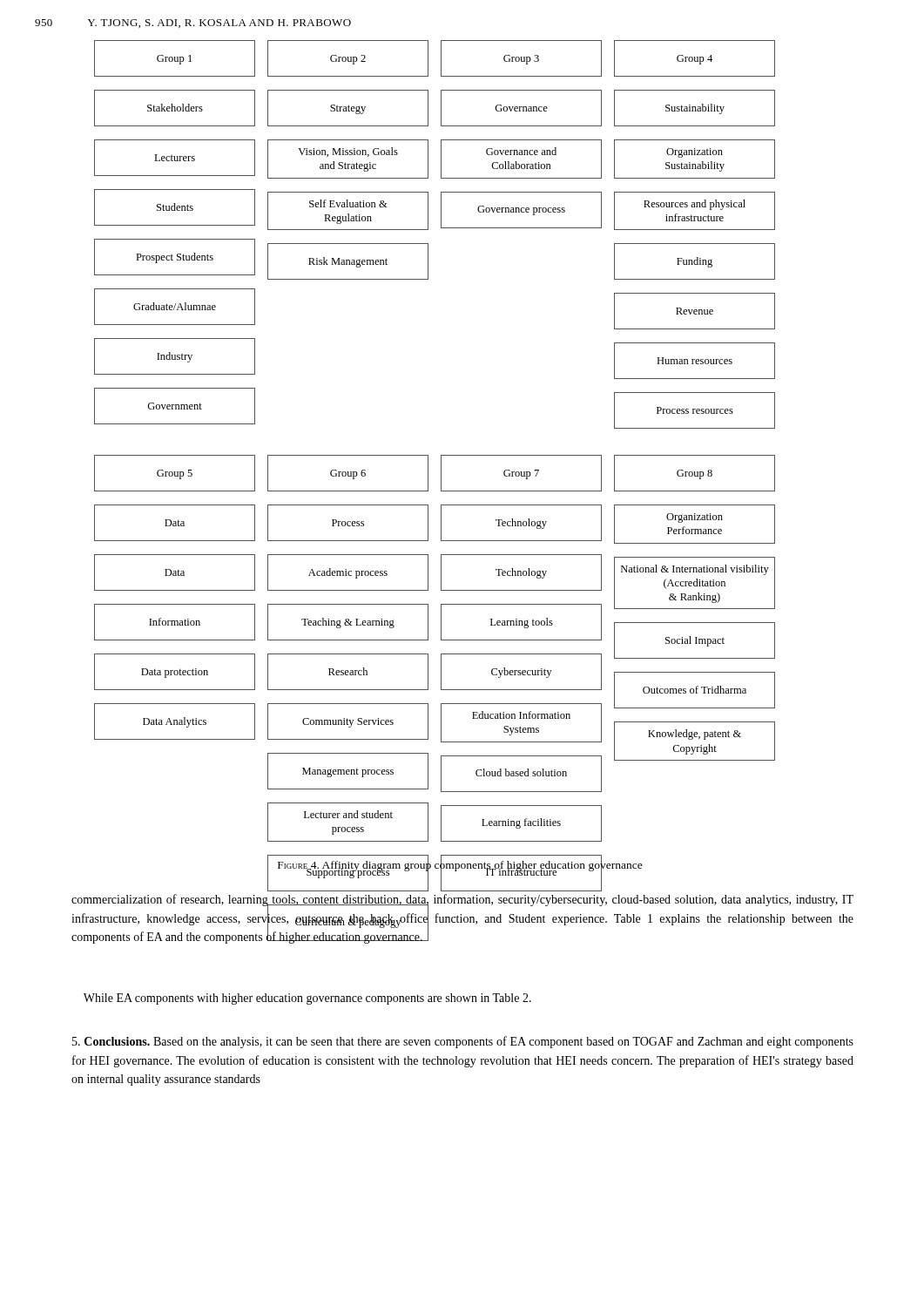Click on the text block containing "While EA components with higher education governance"

pyautogui.click(x=302, y=998)
